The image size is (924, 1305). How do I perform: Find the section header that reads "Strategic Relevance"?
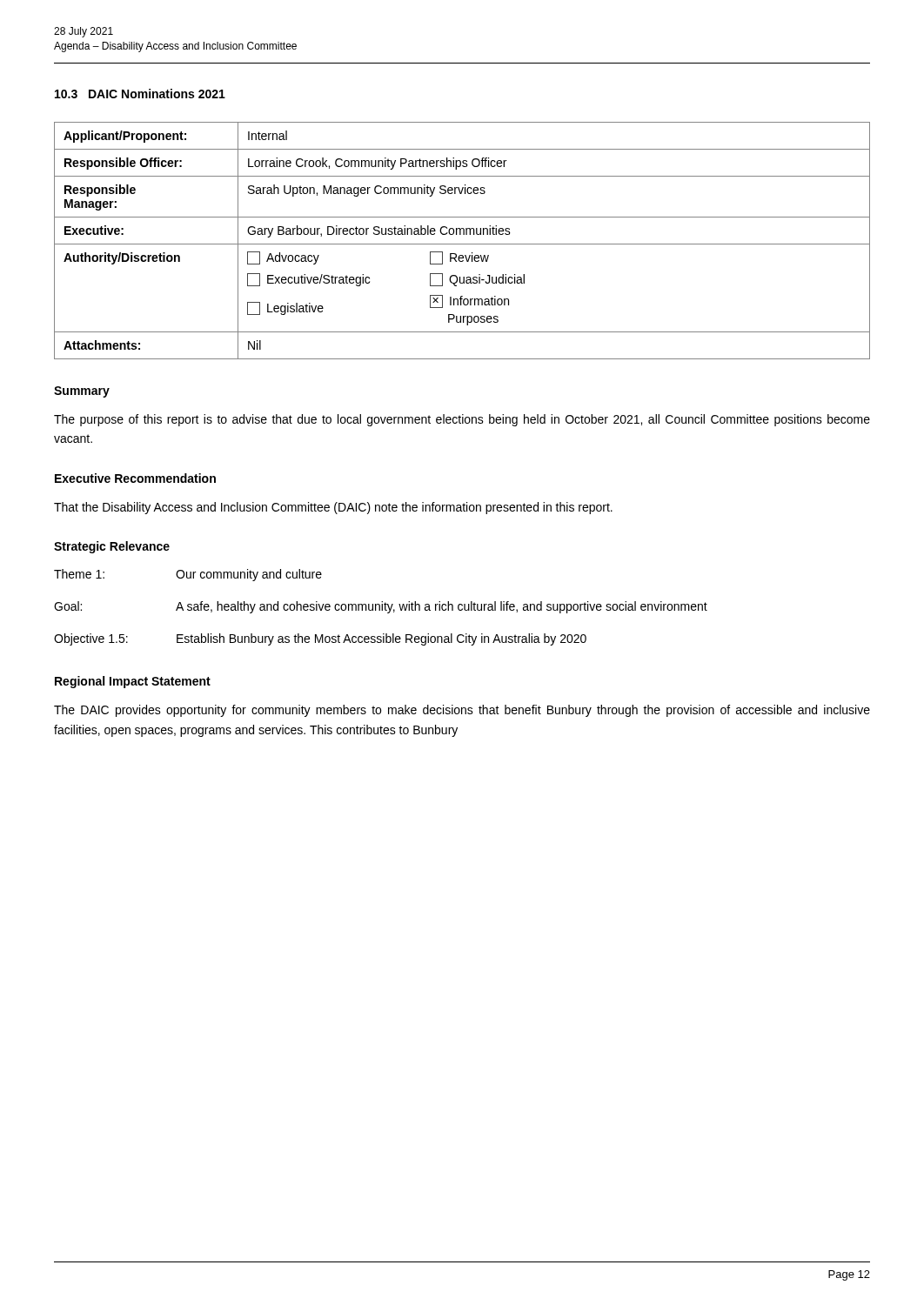tap(112, 546)
